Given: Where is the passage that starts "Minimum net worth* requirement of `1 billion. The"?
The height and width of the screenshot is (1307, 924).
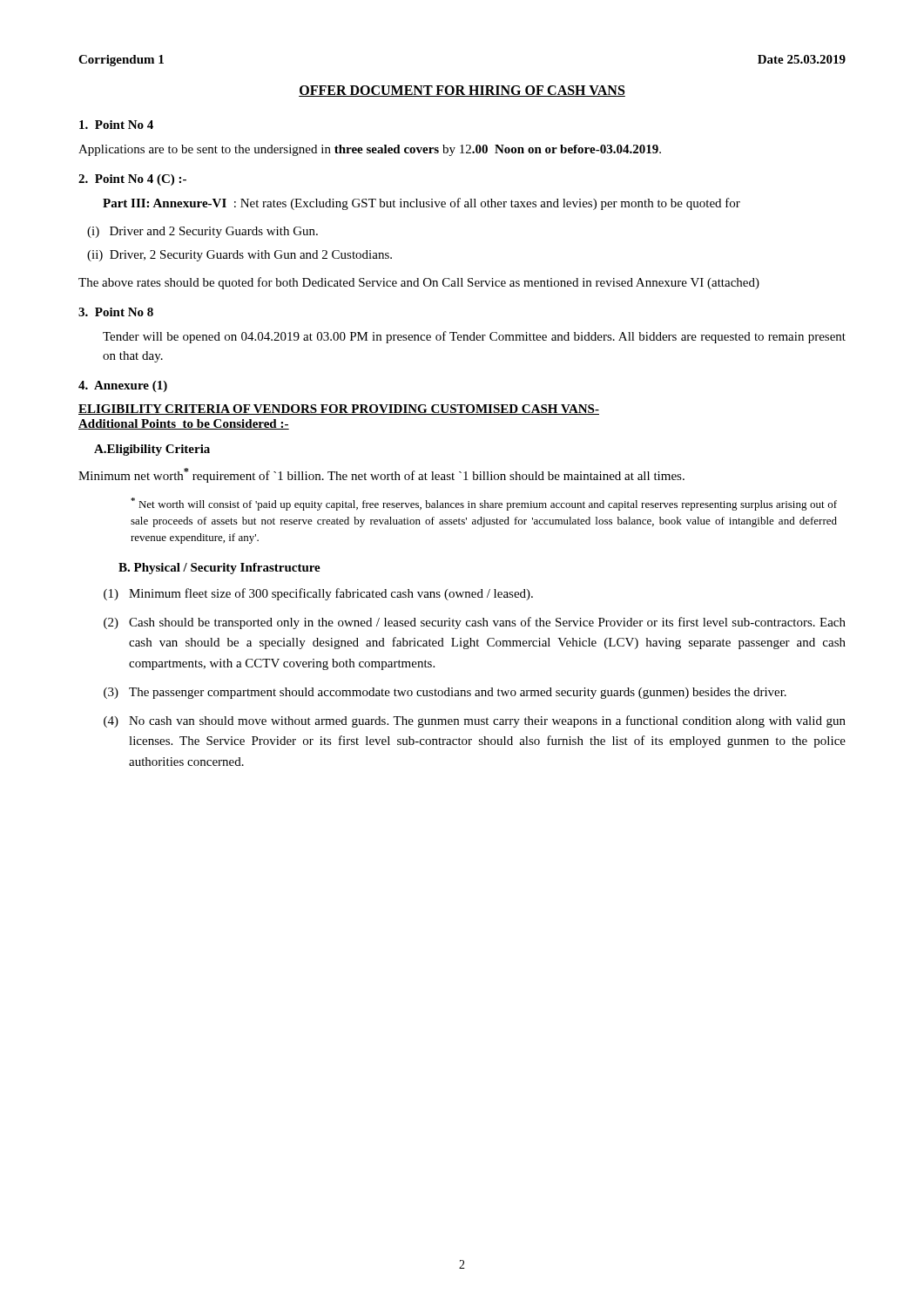Looking at the screenshot, I should (382, 474).
